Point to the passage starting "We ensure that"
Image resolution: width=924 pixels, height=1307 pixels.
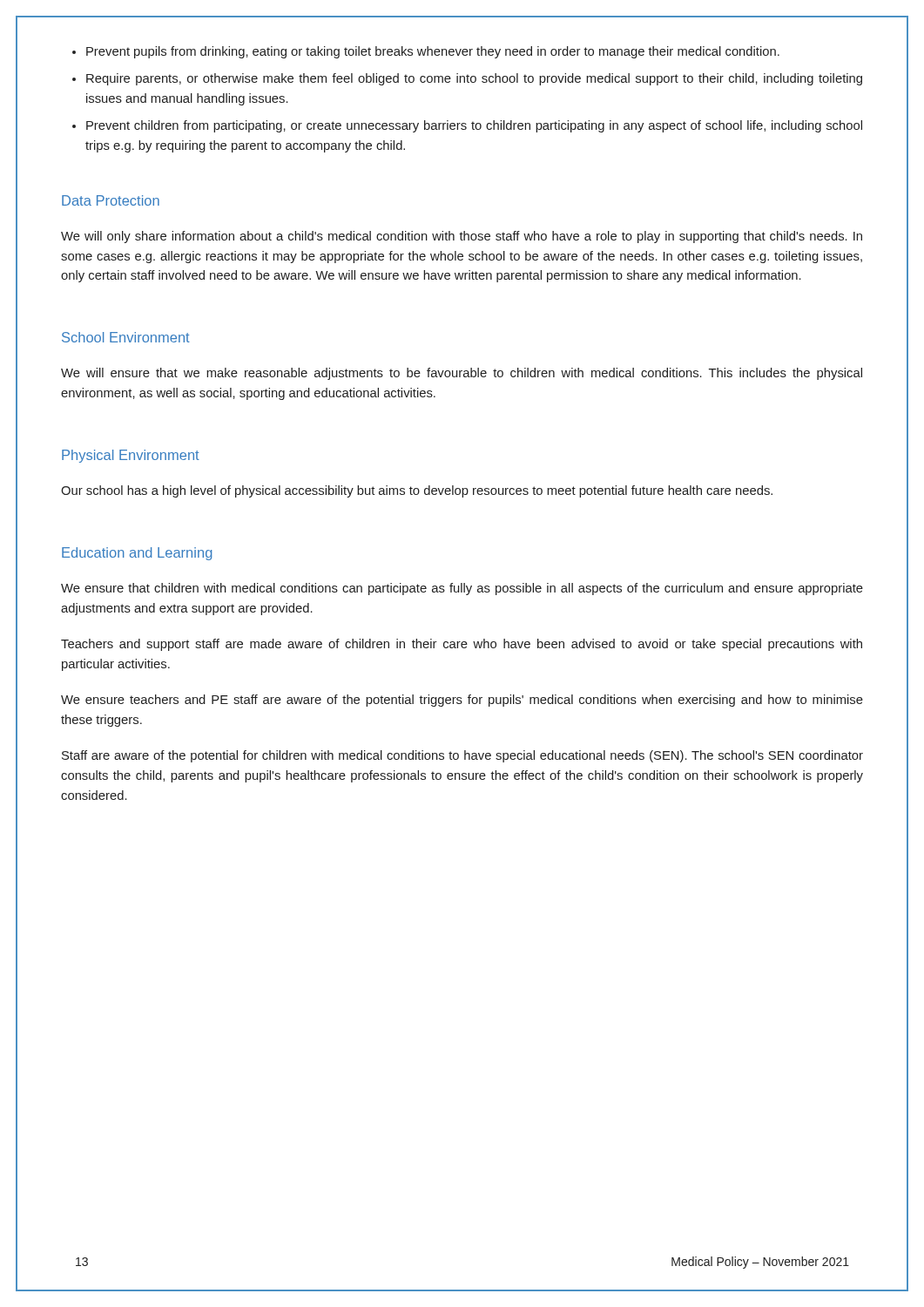click(x=462, y=599)
